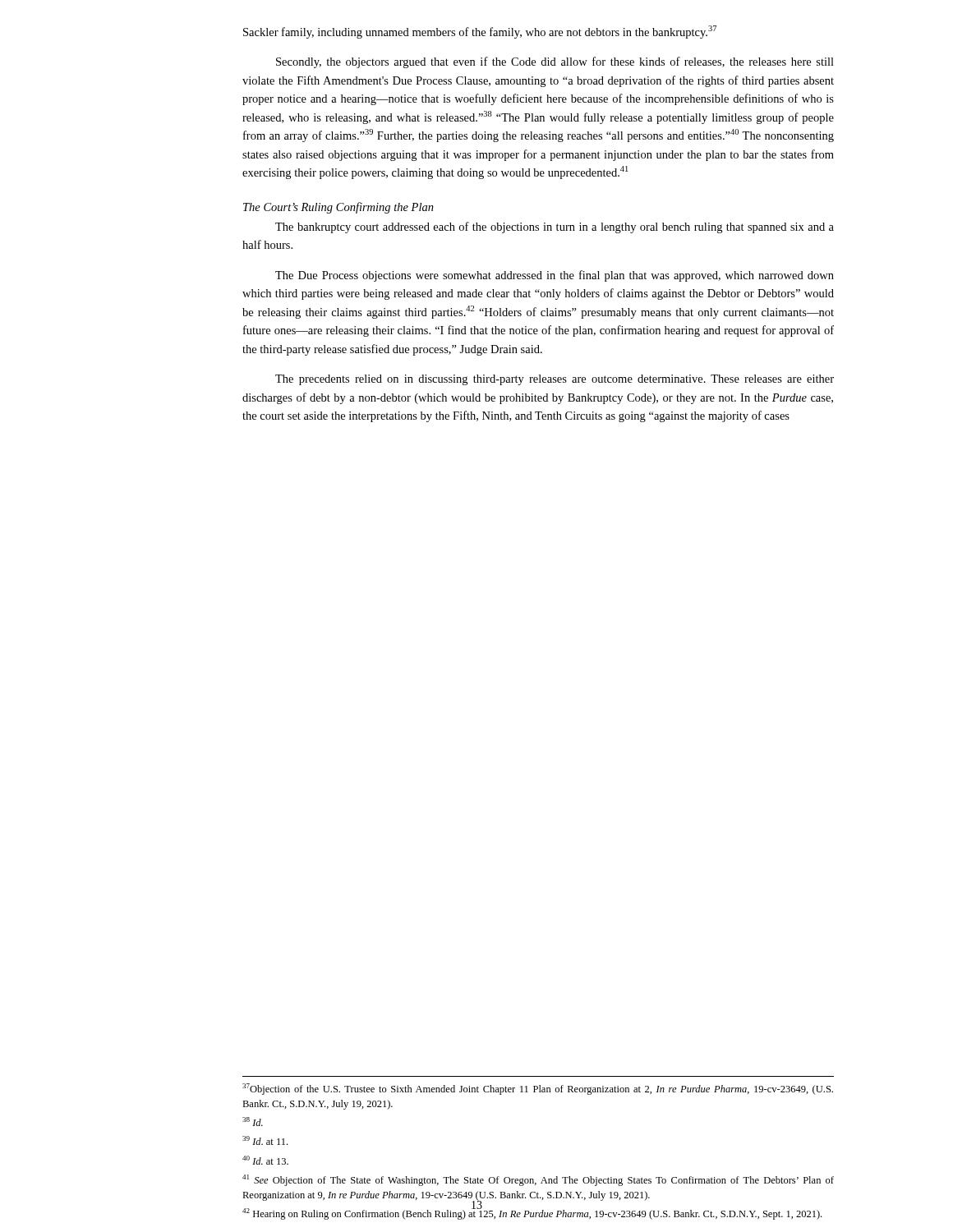
Task: Click on the footnote that reads "41 See Objection of"
Action: tap(538, 1187)
